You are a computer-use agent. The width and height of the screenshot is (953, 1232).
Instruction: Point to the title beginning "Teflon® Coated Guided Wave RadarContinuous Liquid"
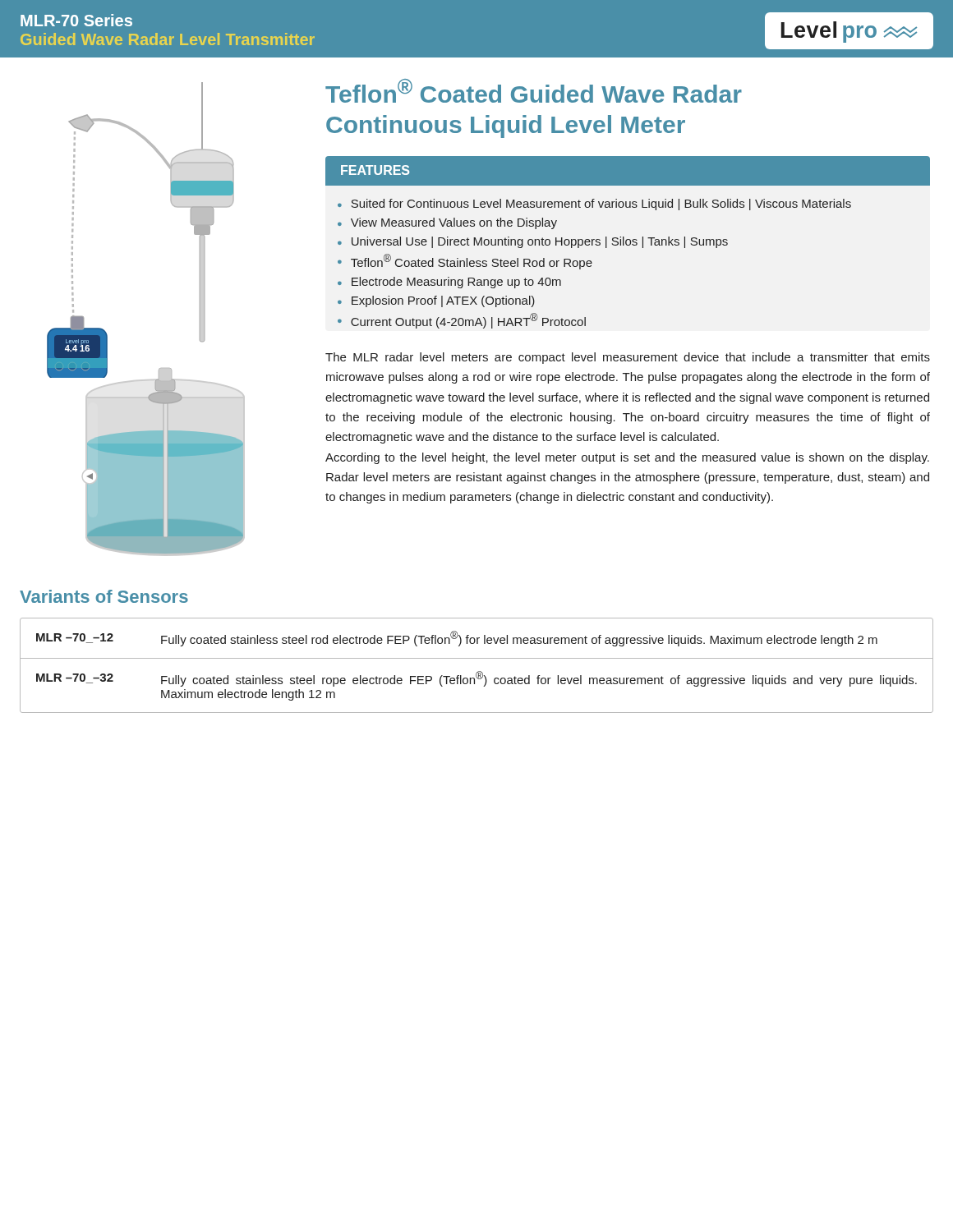(x=534, y=106)
